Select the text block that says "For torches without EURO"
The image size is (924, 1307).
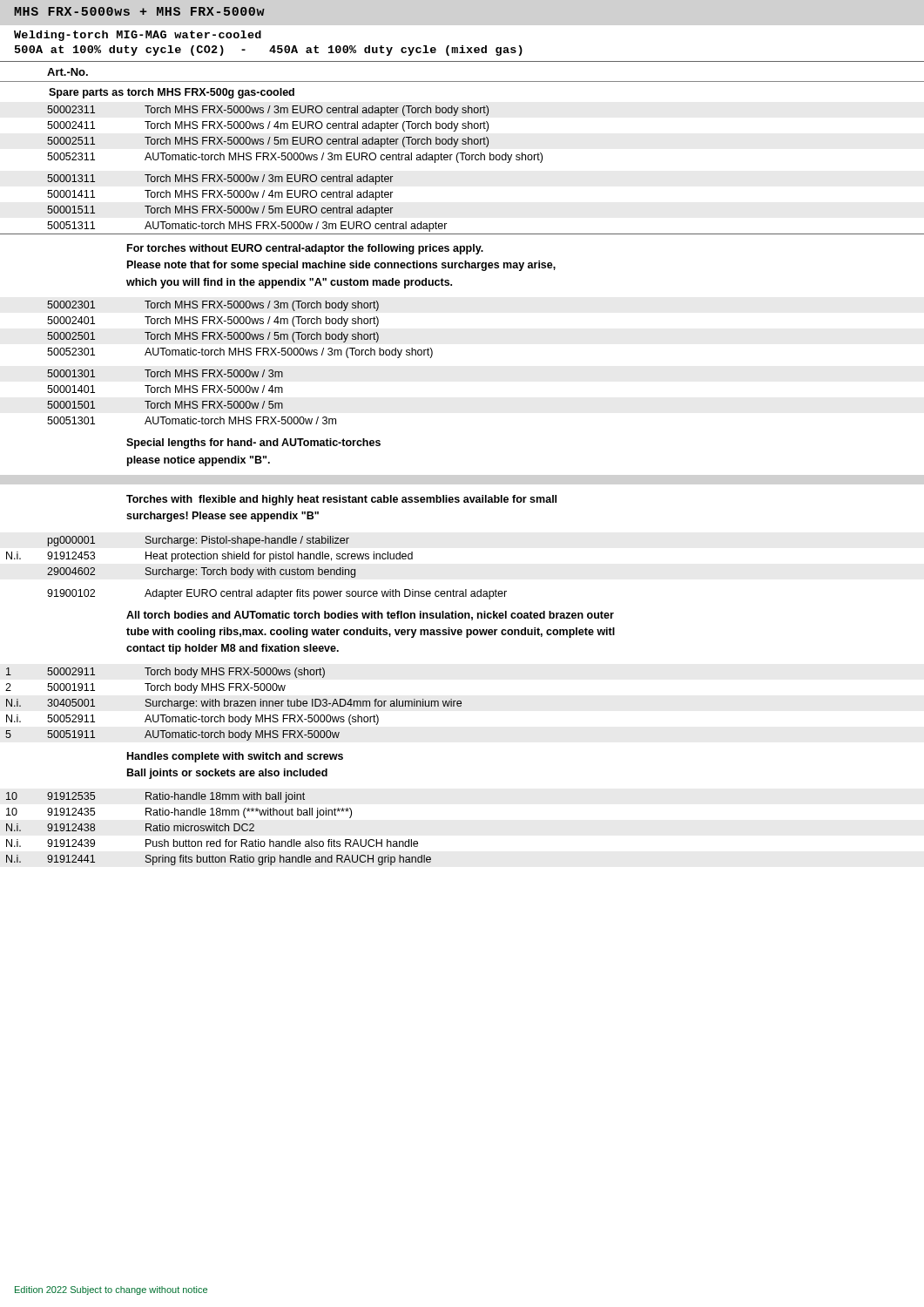click(341, 265)
